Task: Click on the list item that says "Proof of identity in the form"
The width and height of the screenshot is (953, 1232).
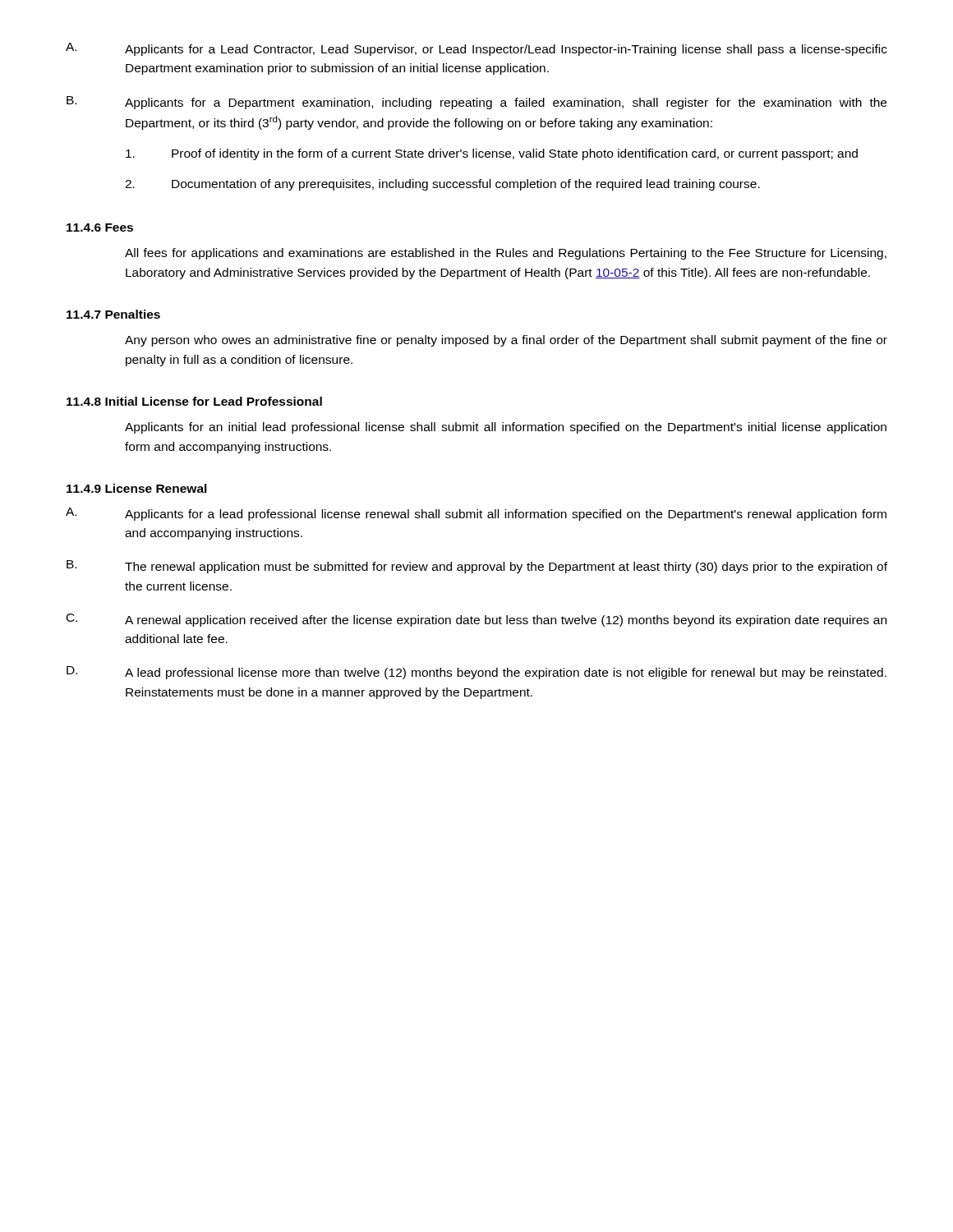Action: (506, 153)
